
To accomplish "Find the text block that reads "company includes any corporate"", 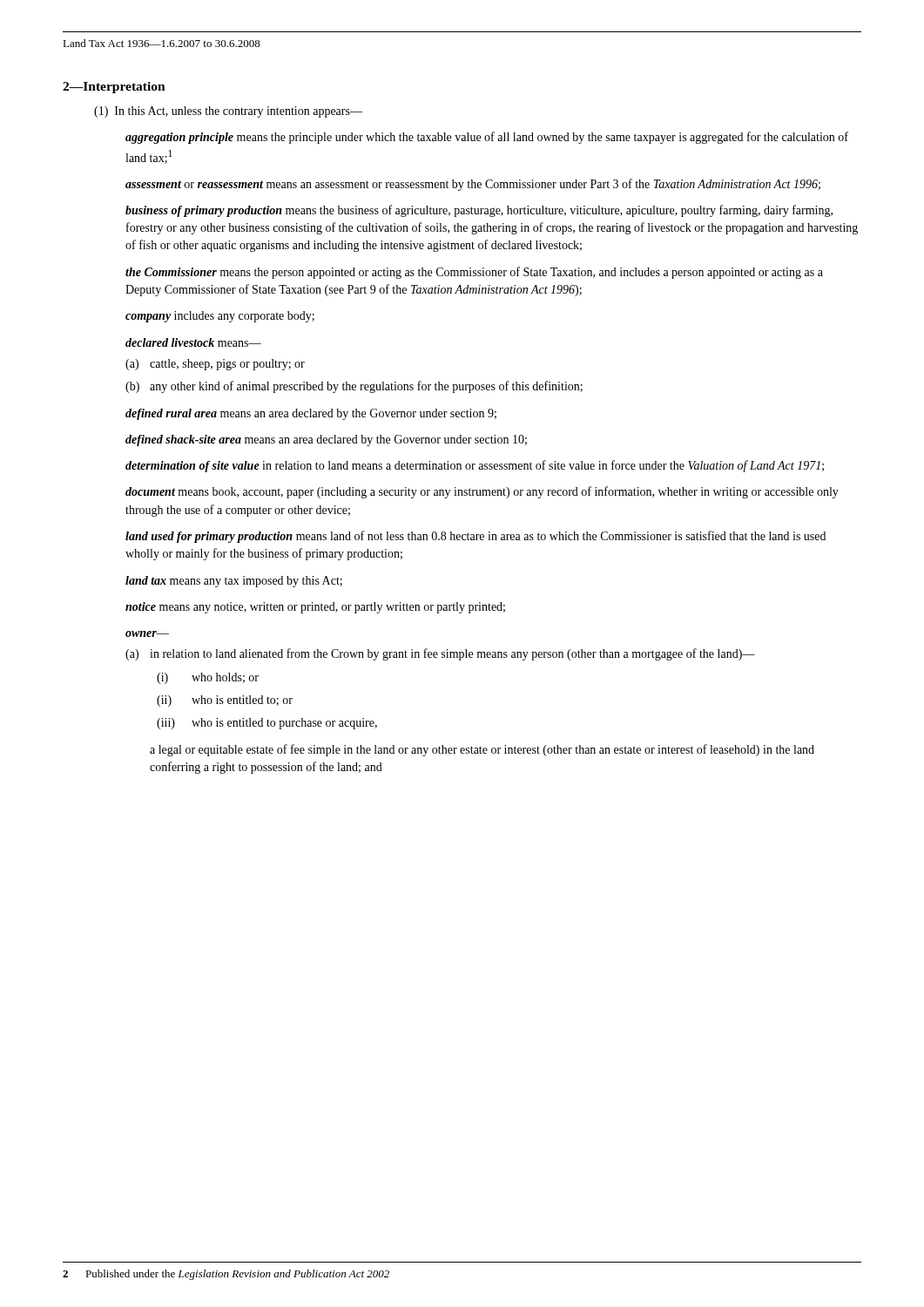I will (220, 316).
